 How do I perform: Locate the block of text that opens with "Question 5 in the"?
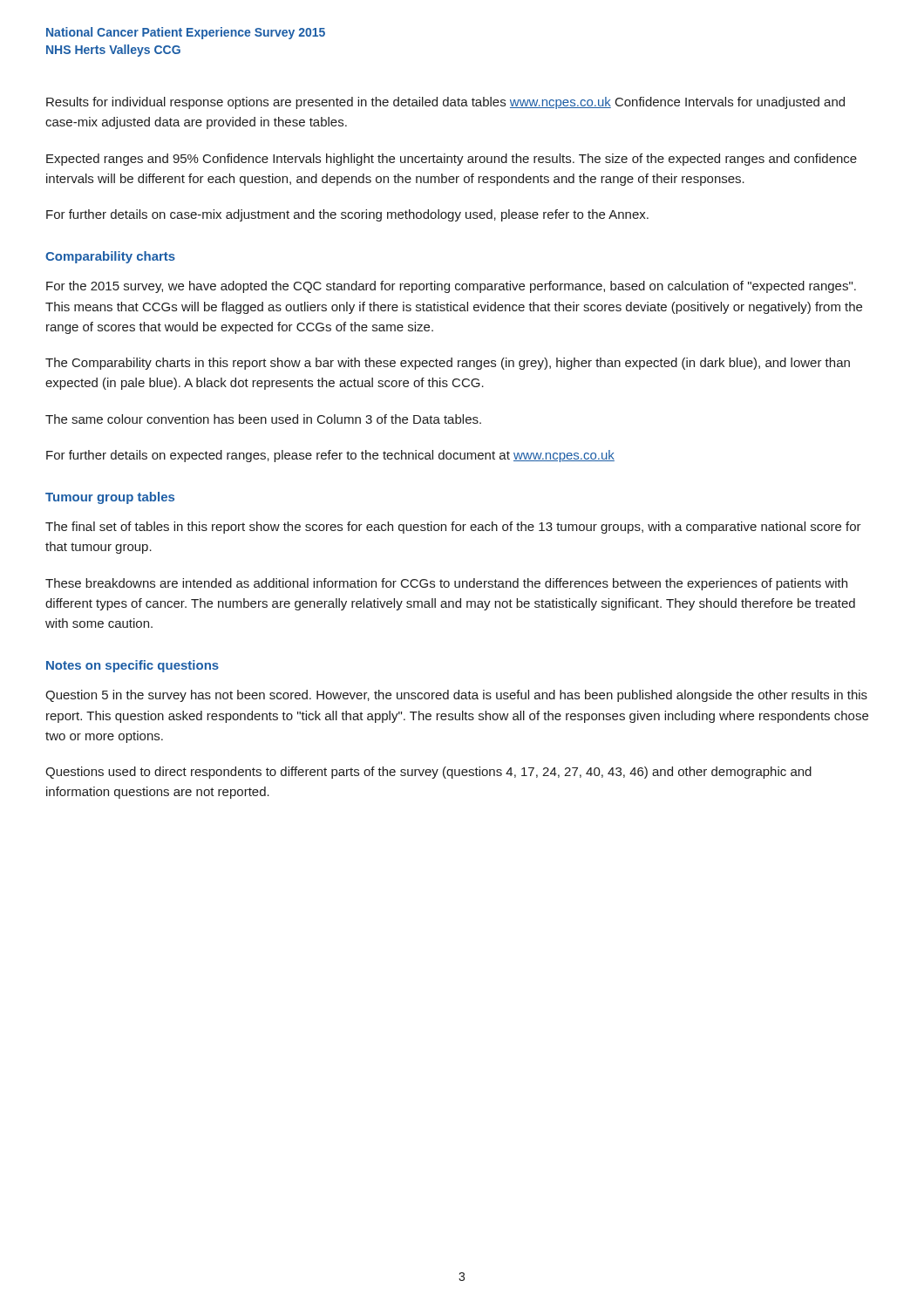[x=457, y=715]
